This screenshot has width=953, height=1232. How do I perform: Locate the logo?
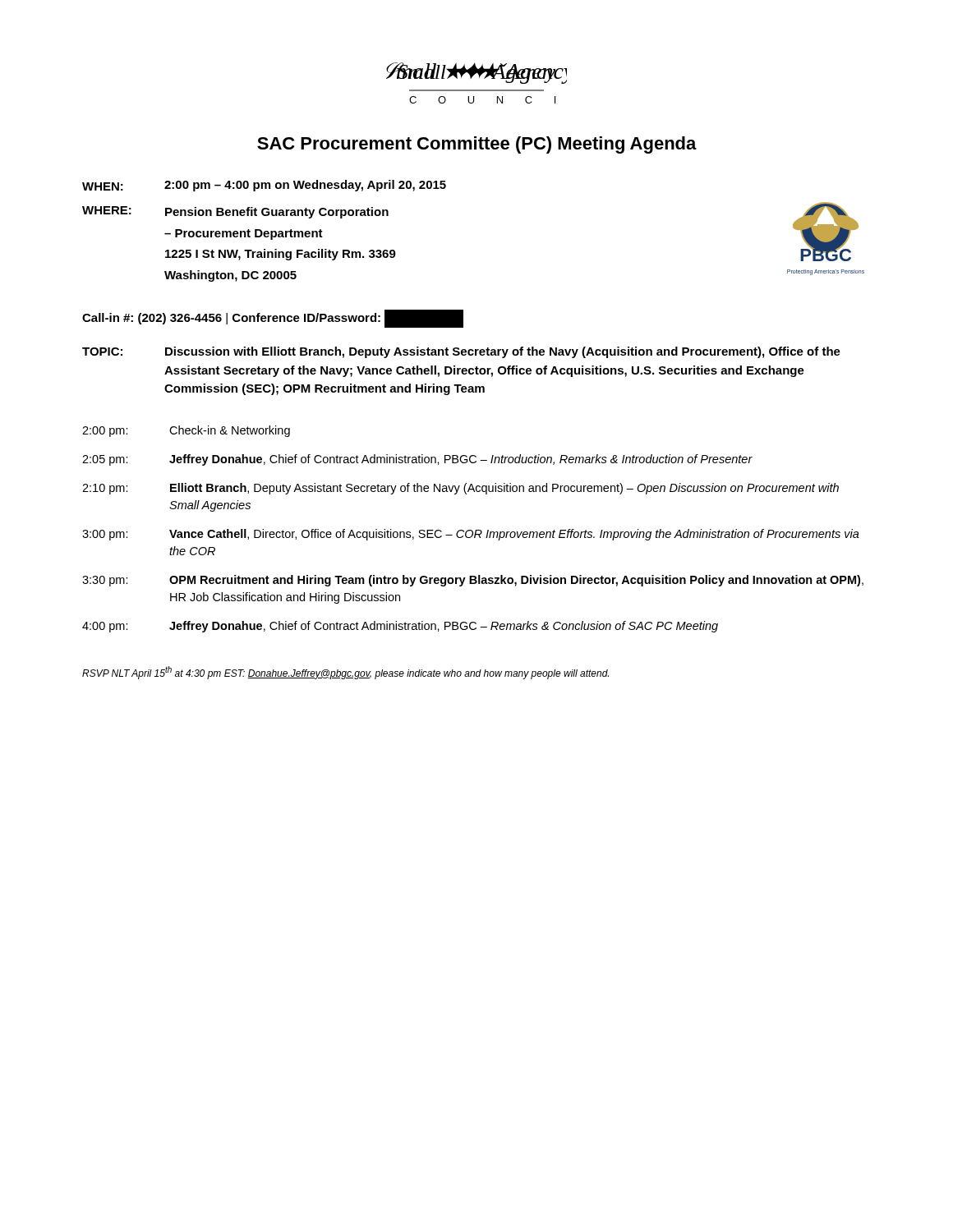coord(476,79)
